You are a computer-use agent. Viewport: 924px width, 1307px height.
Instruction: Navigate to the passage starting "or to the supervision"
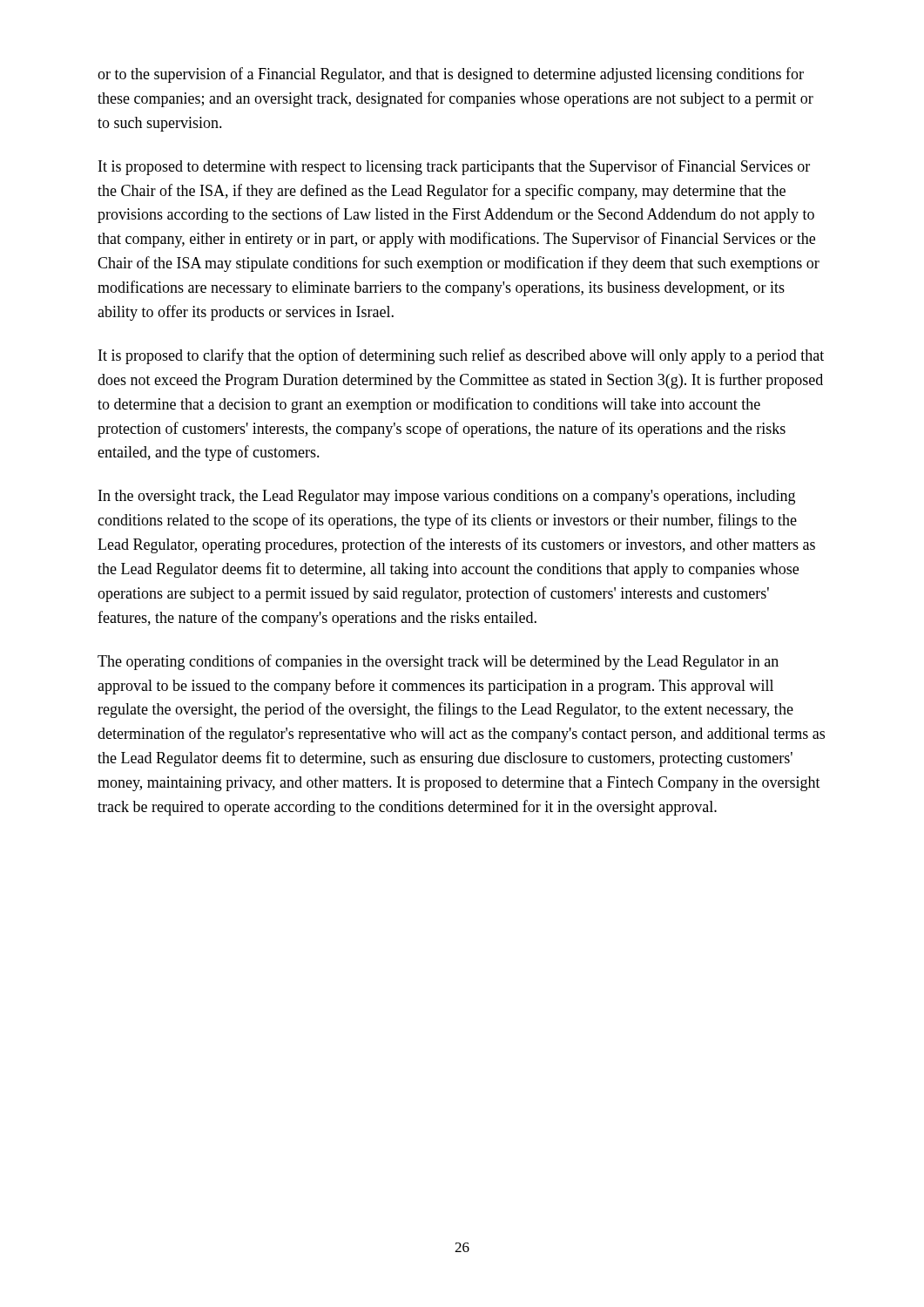pos(455,98)
